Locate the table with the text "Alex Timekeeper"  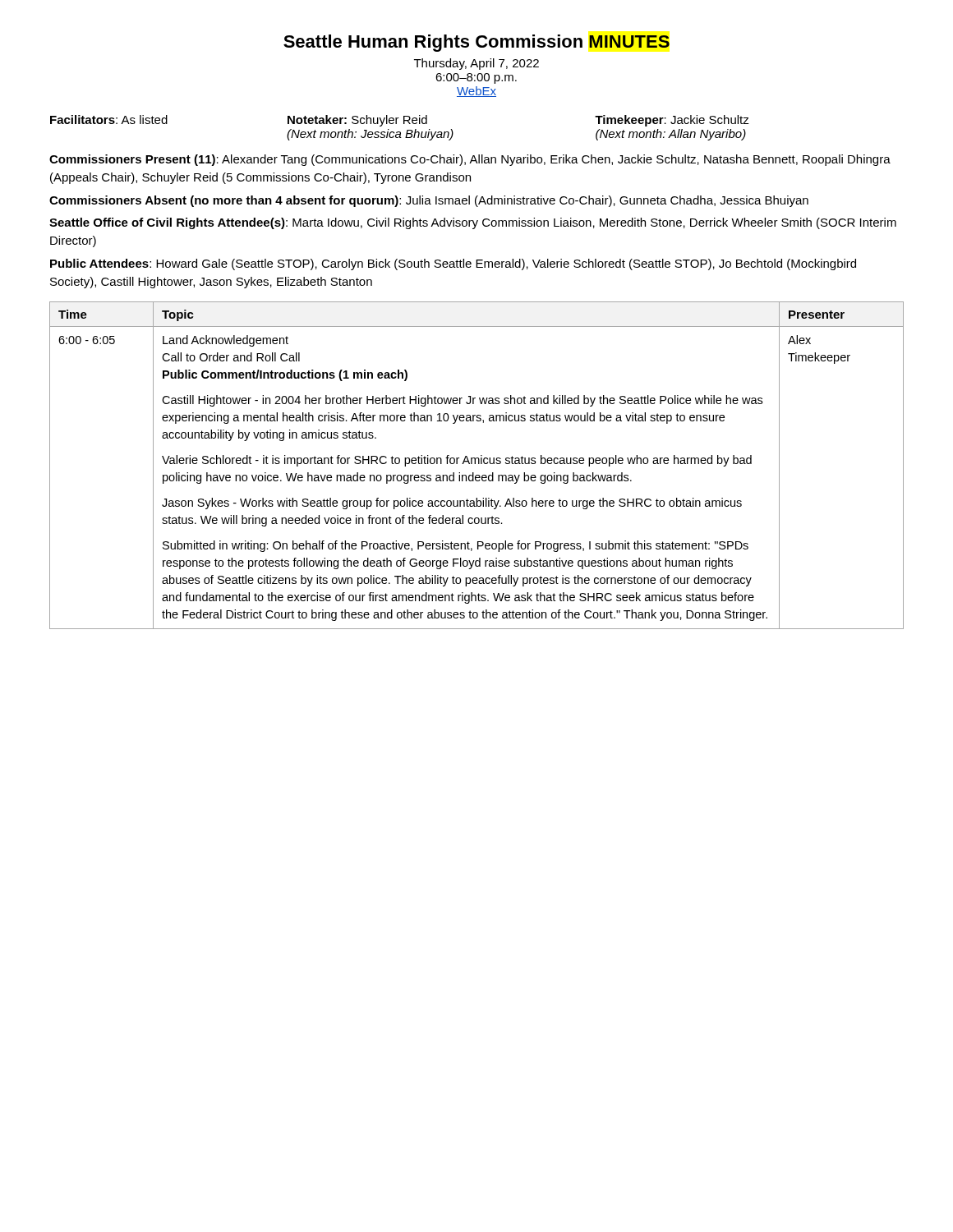(476, 466)
